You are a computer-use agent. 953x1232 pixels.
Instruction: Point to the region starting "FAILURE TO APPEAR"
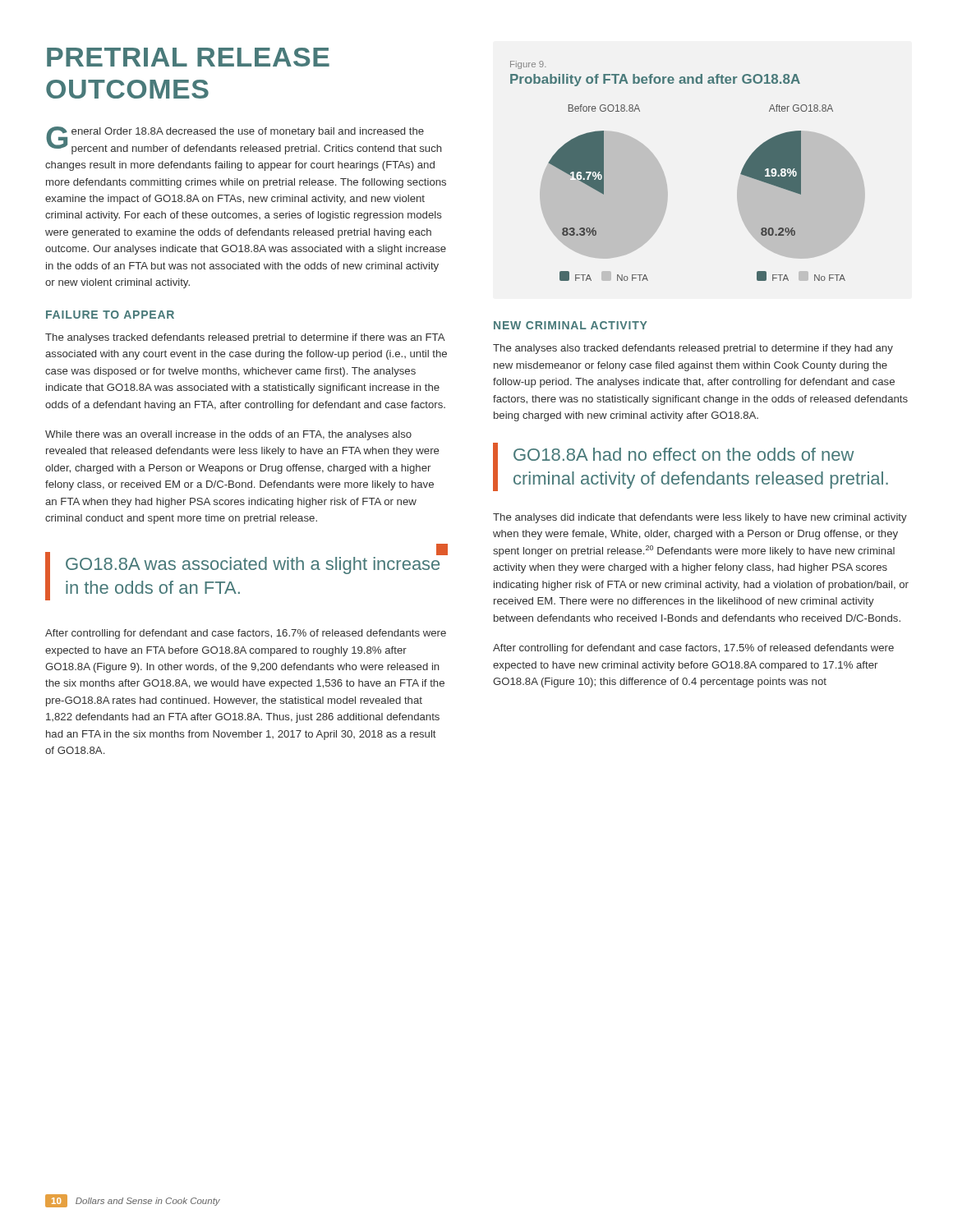[x=110, y=314]
